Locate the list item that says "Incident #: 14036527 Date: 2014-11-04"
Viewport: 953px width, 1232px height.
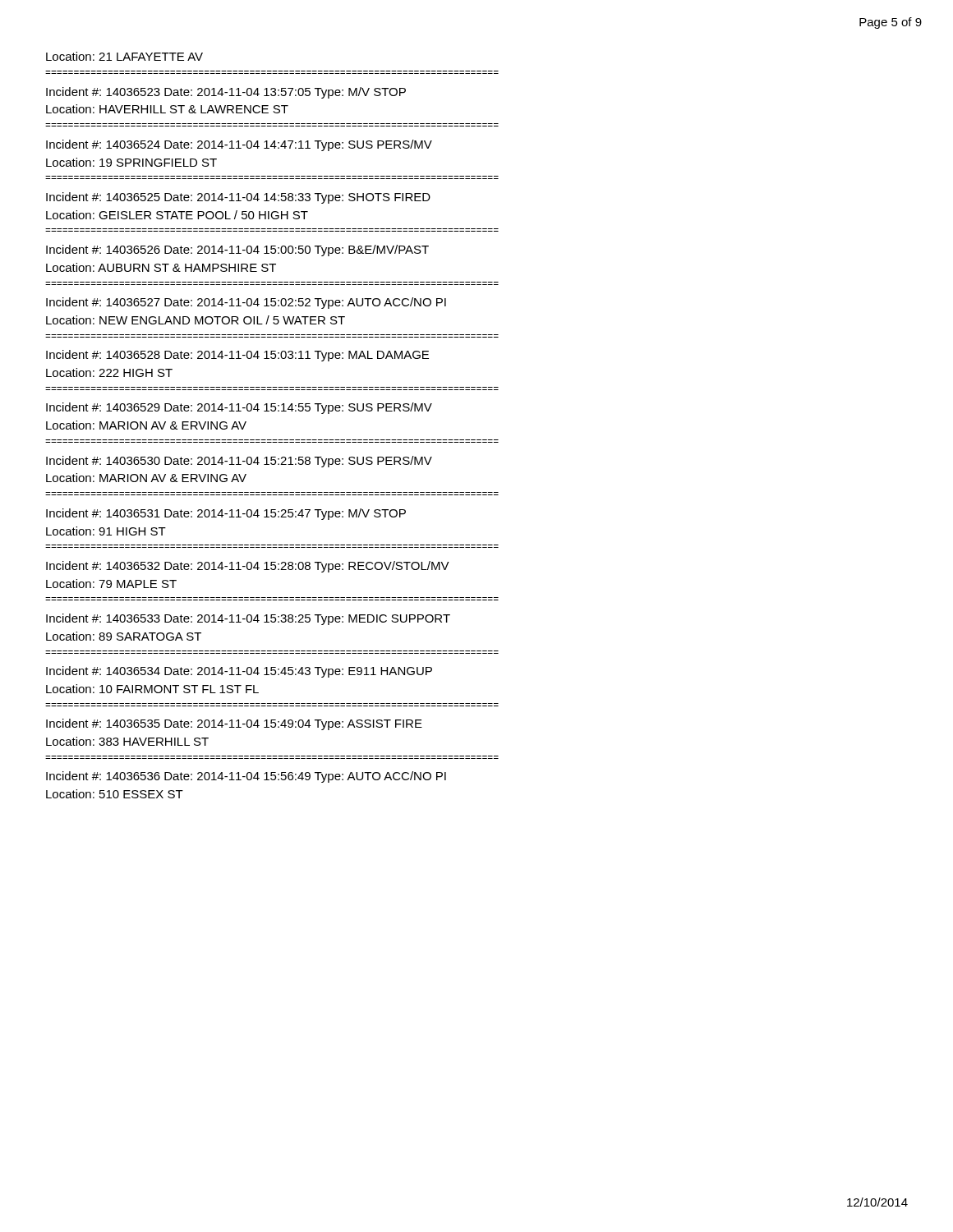(246, 303)
